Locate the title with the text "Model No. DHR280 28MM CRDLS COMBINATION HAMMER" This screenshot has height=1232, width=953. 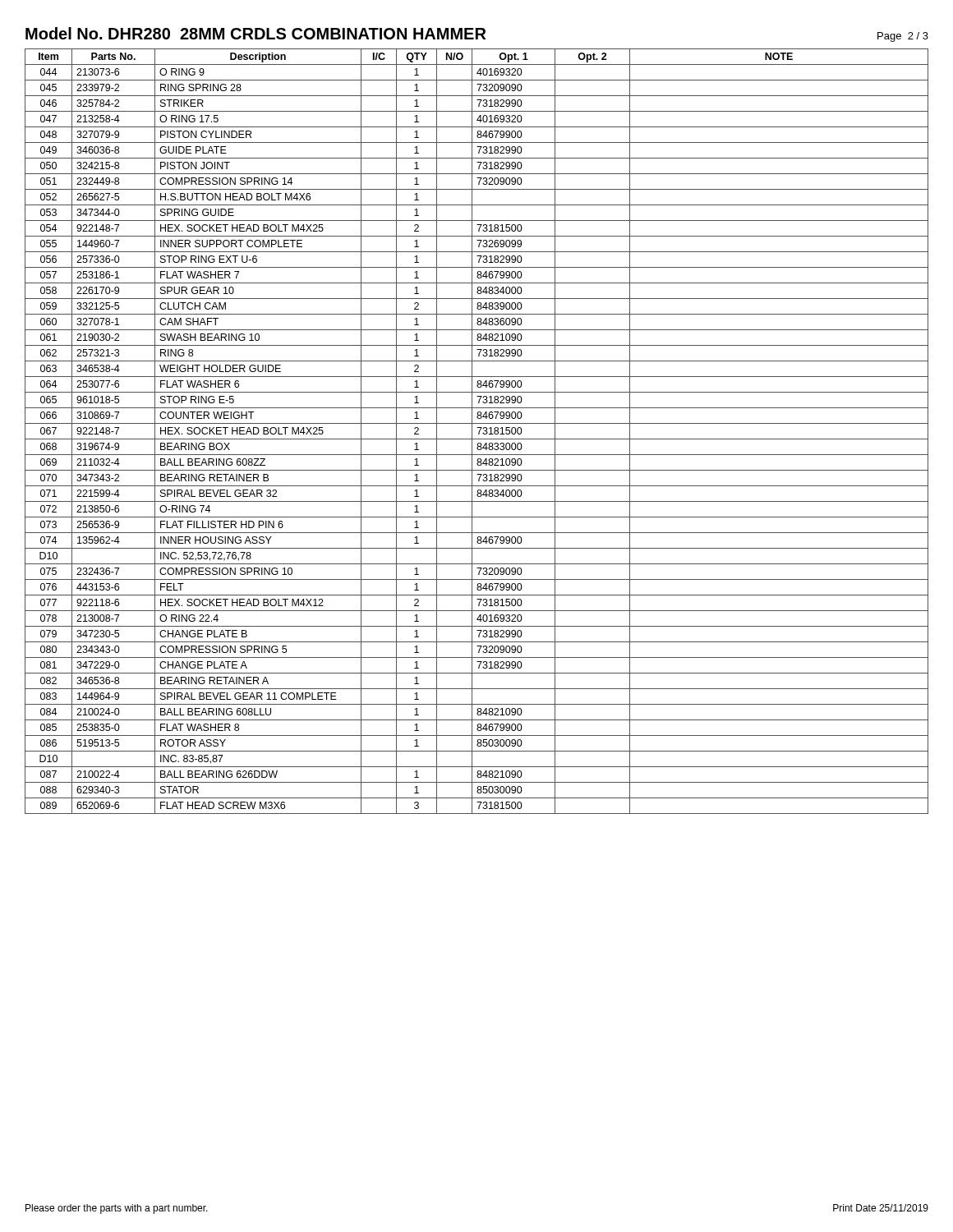(255, 34)
